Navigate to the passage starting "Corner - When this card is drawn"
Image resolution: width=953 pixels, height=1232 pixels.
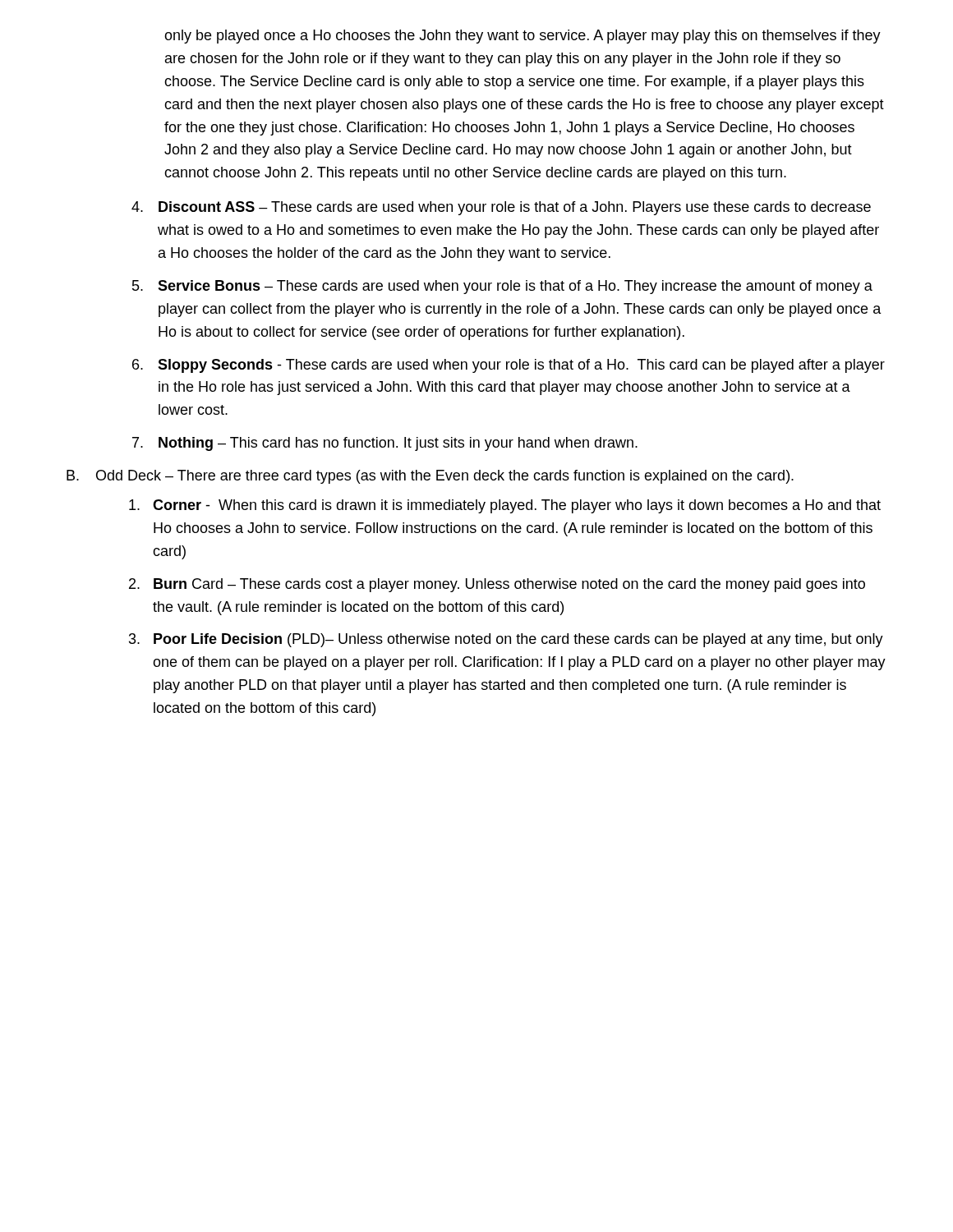(508, 529)
